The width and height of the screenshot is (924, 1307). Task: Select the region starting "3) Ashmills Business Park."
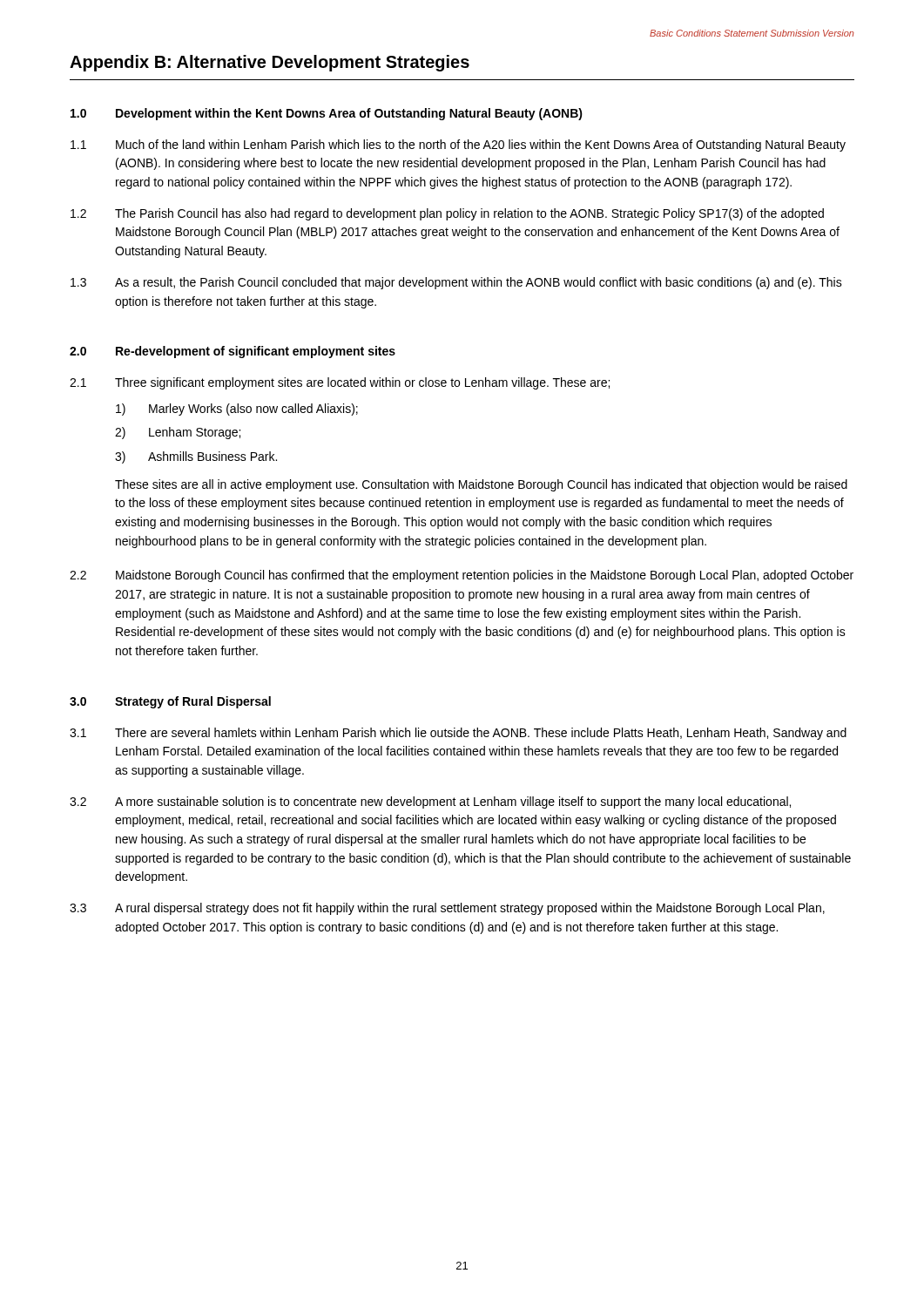196,457
